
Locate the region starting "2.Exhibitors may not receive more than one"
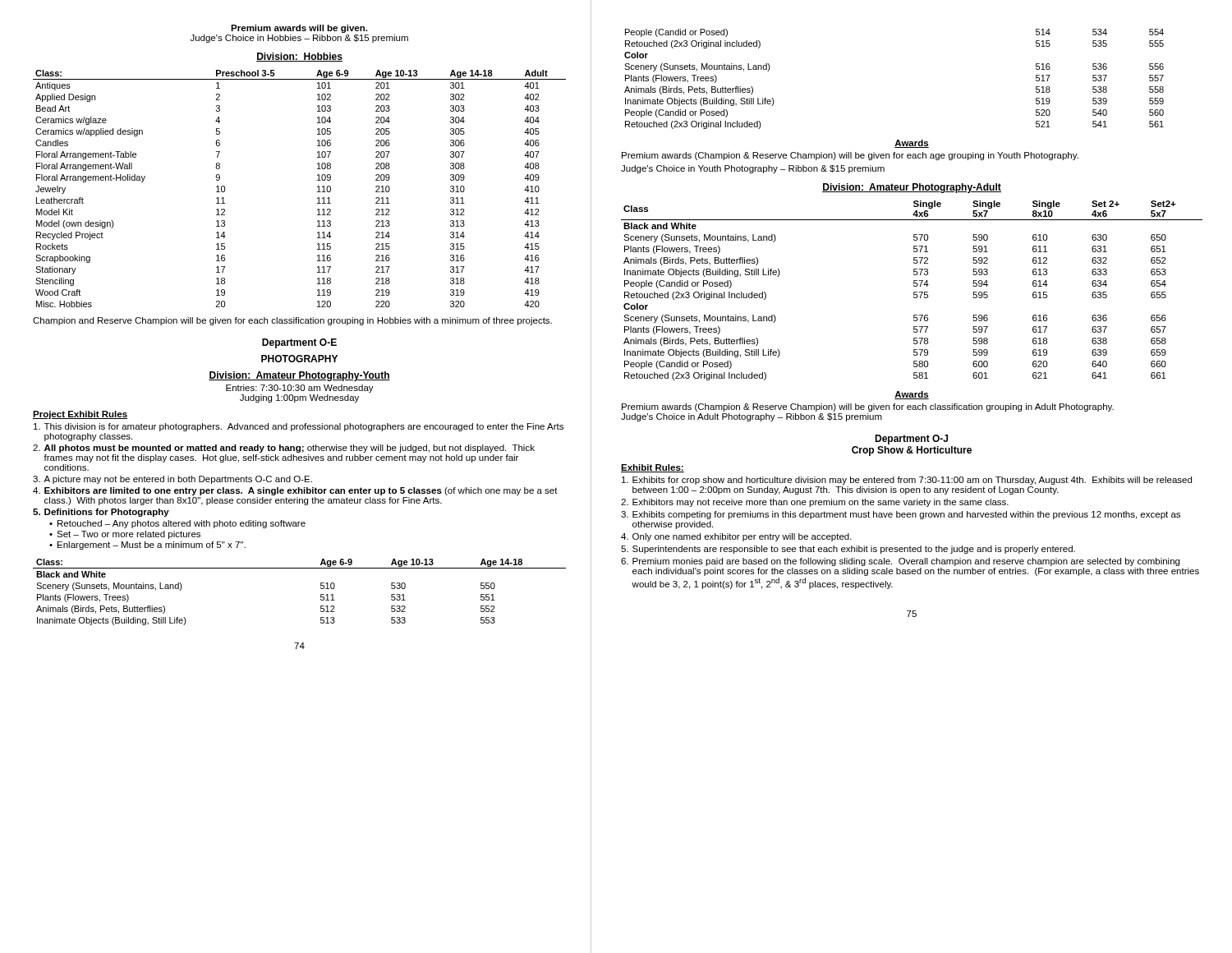tap(815, 502)
